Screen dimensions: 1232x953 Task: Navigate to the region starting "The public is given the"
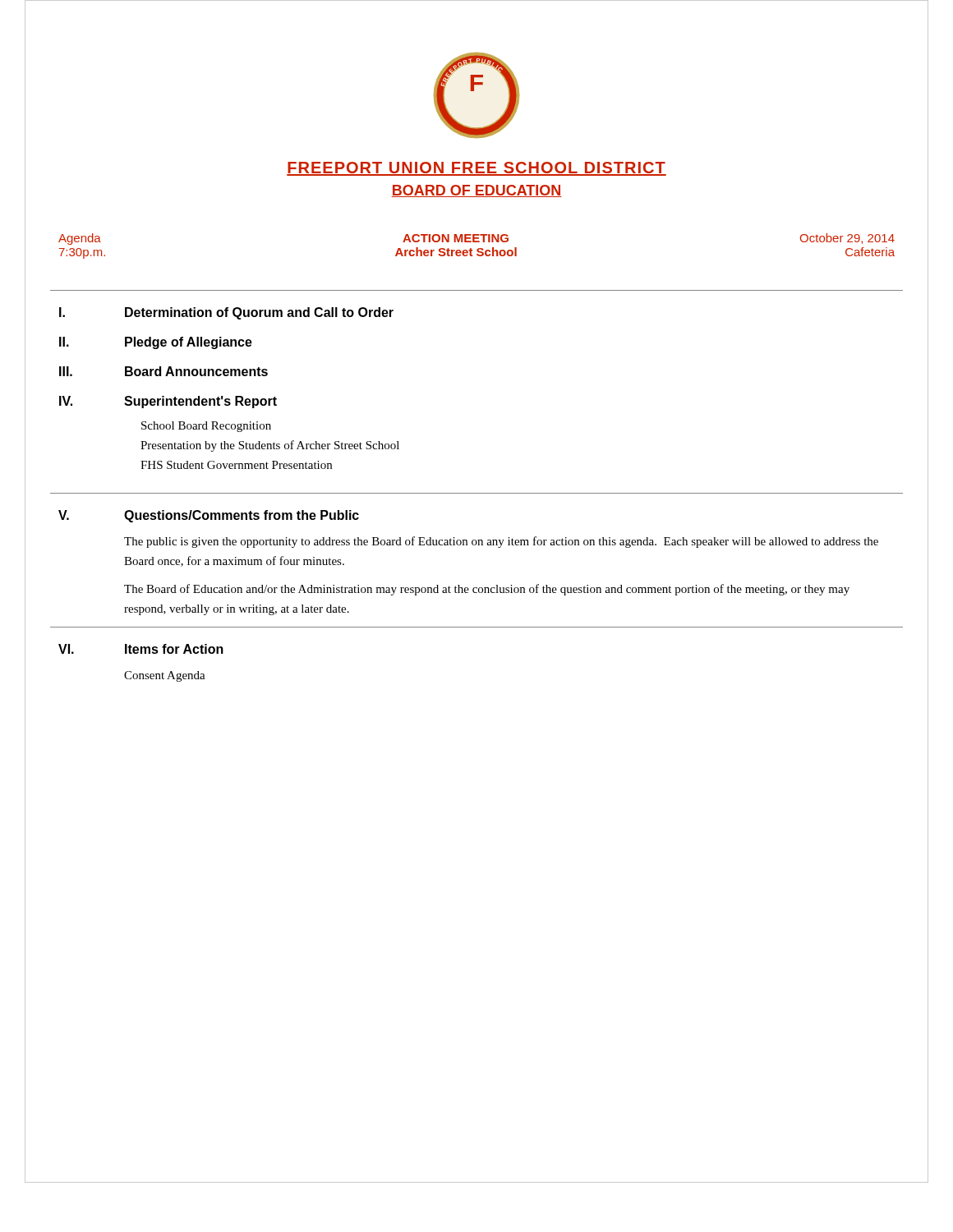[501, 551]
